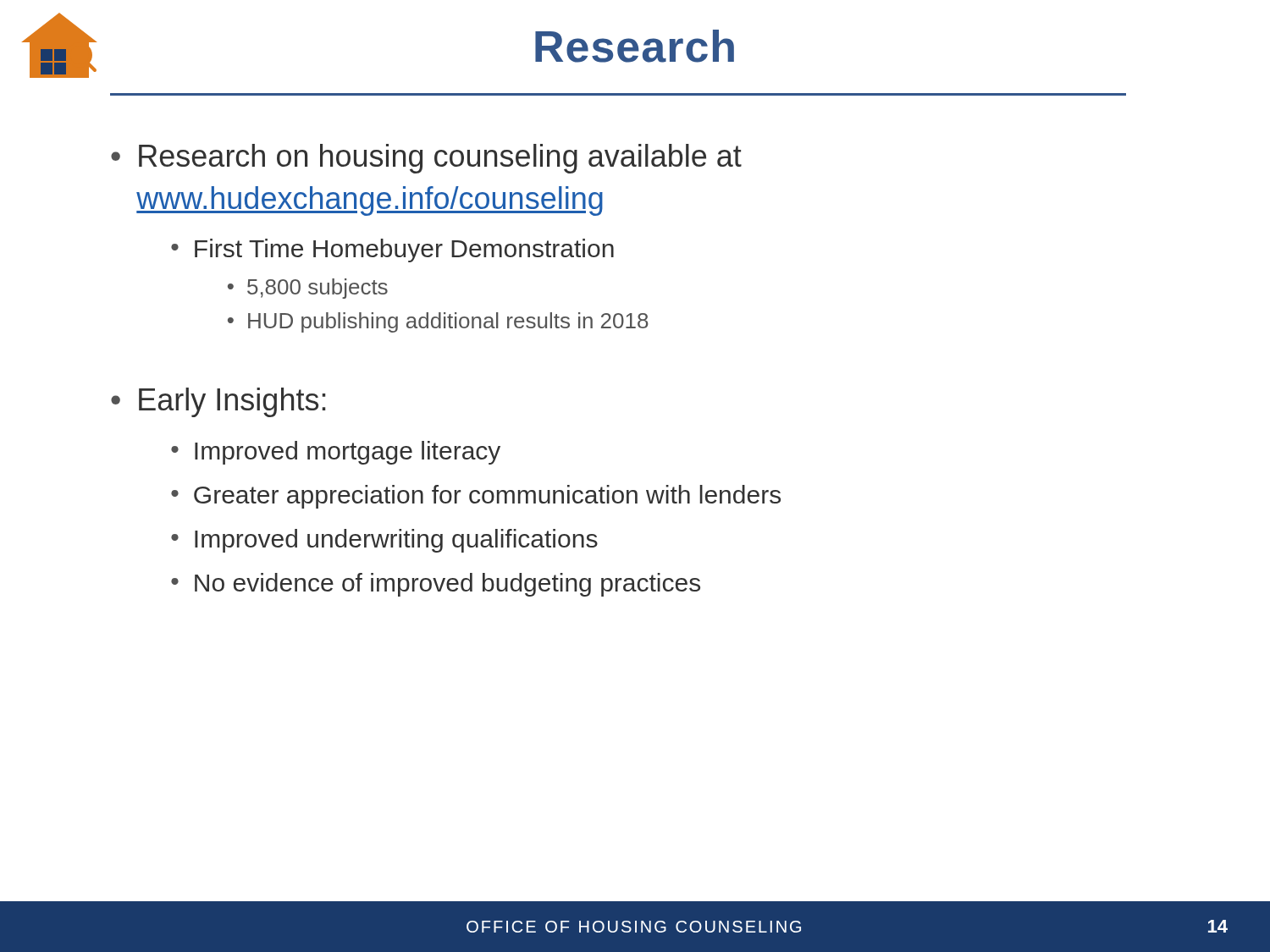Screen dimensions: 952x1270
Task: Click on the logo
Action: pyautogui.click(x=59, y=47)
